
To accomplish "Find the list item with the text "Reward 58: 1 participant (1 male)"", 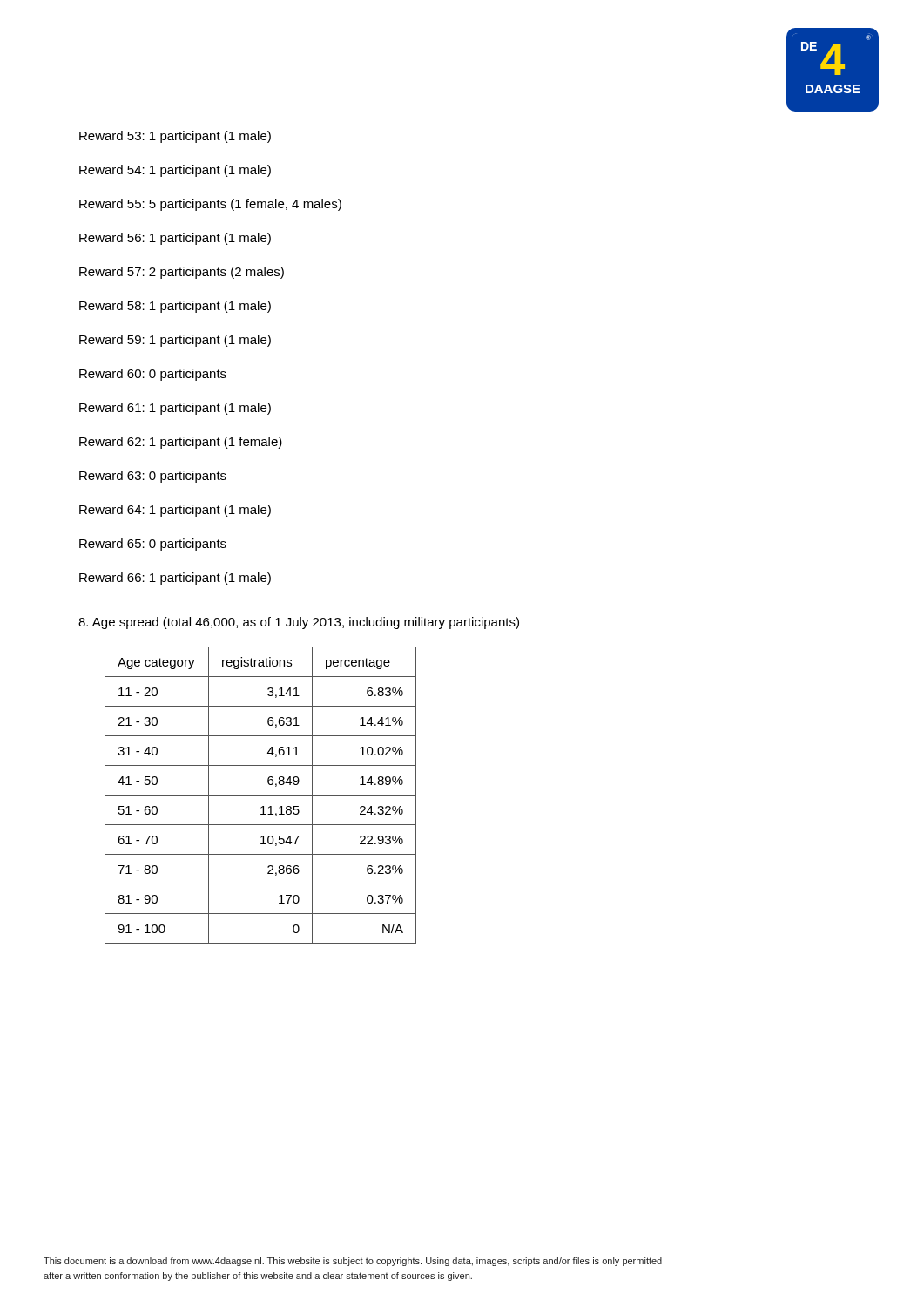I will coord(175,305).
